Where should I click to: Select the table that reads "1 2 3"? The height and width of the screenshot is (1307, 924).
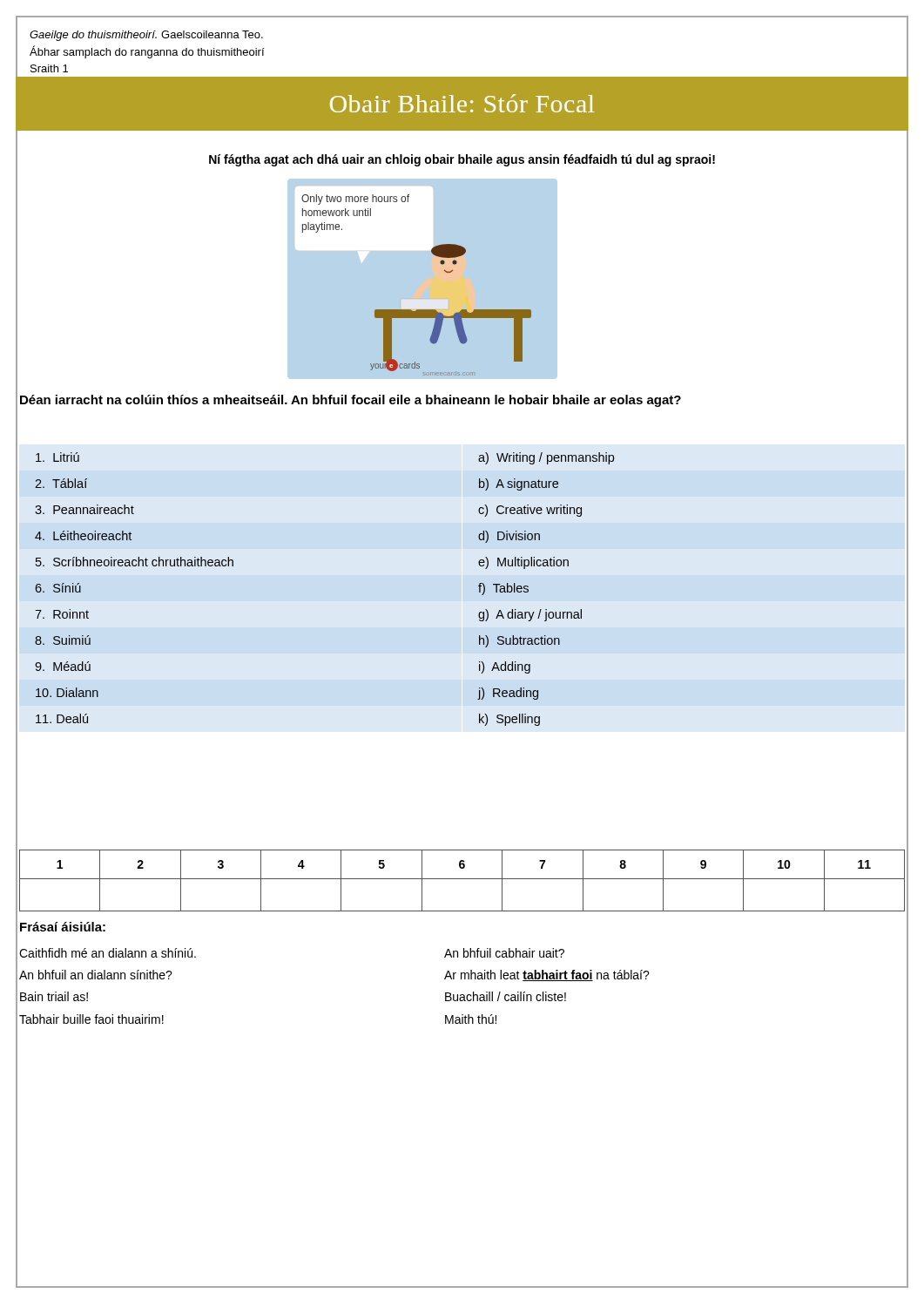pyautogui.click(x=462, y=880)
